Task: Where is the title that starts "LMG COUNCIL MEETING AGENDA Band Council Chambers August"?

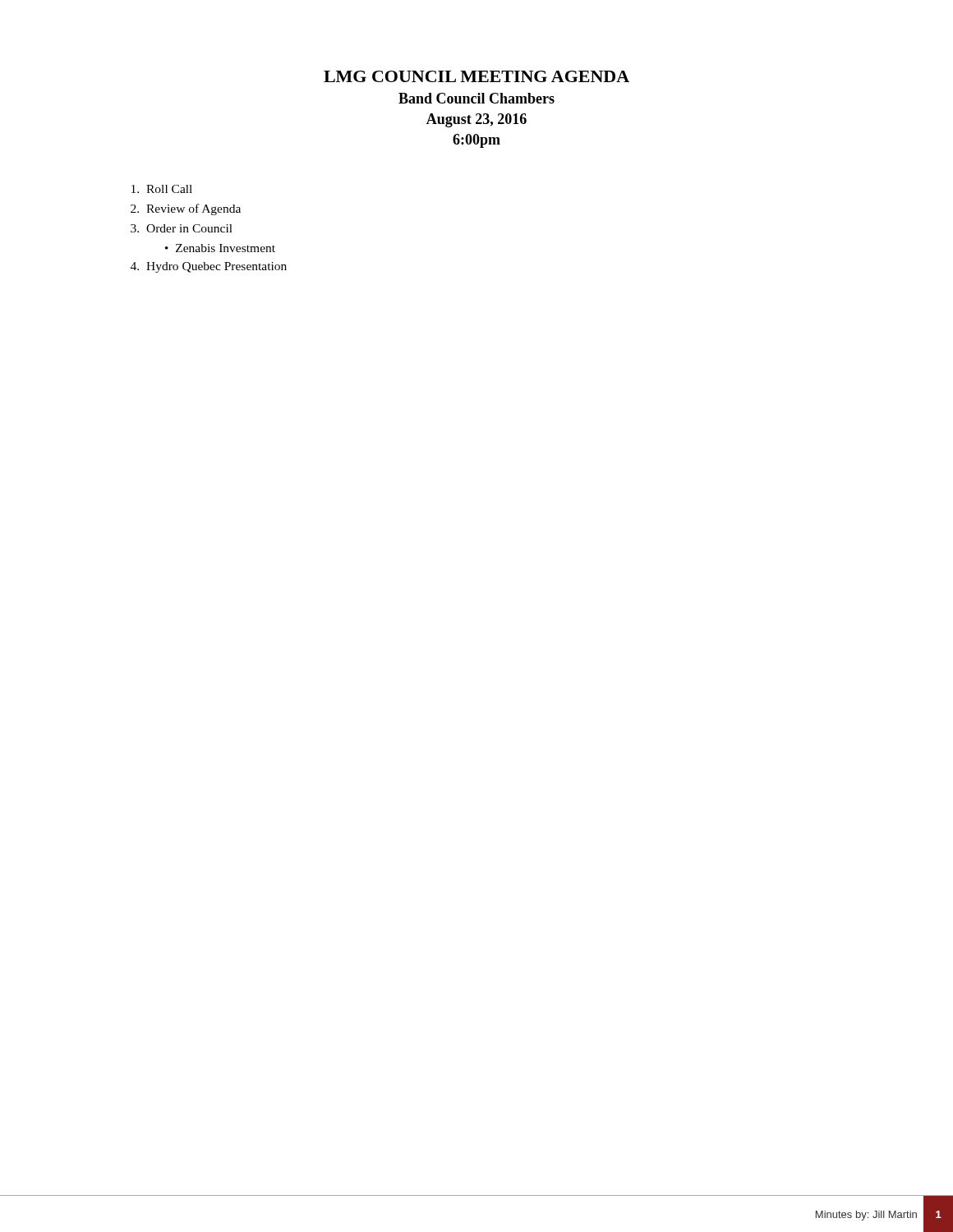Action: [x=476, y=107]
